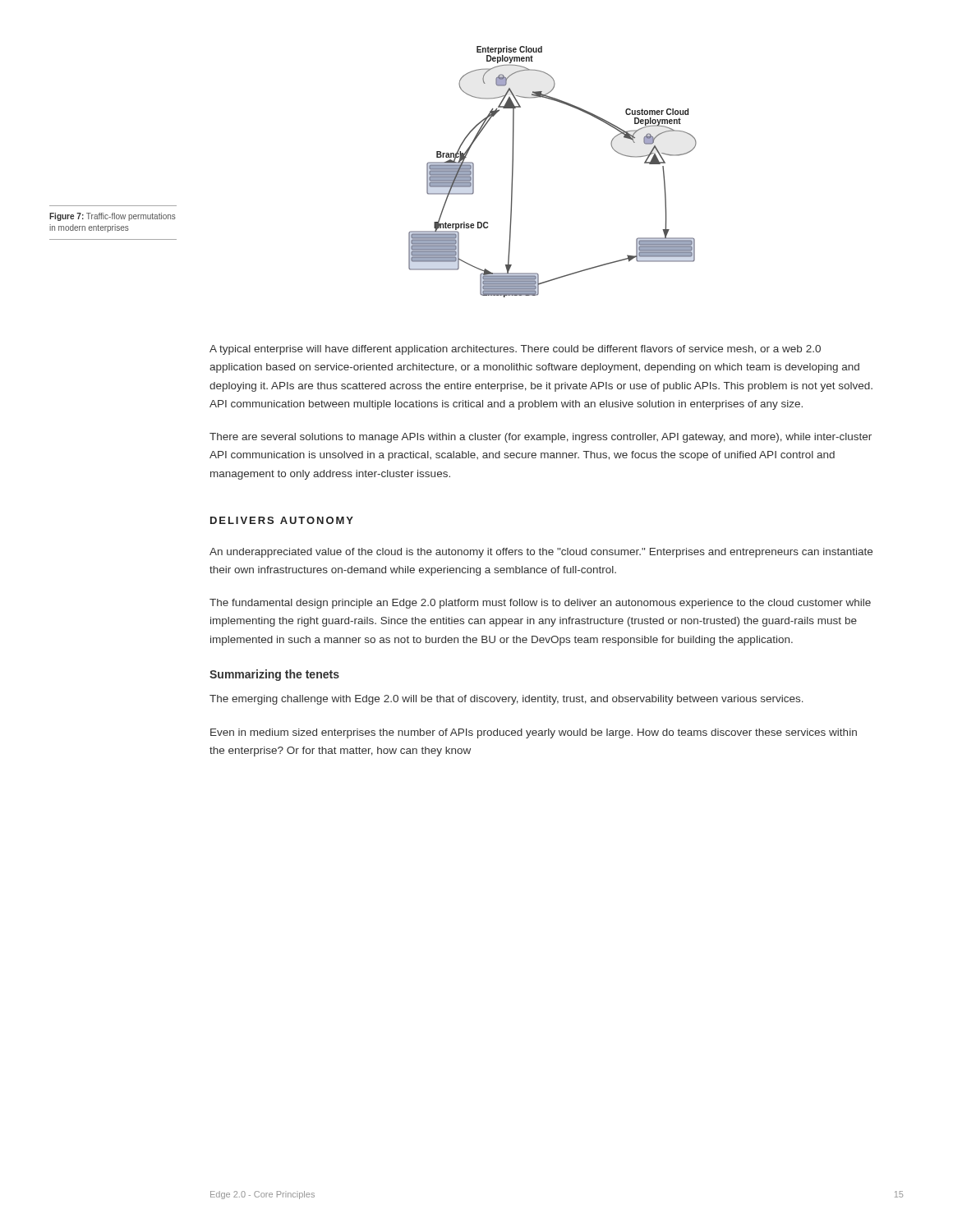Click on the text block that says "The emerging challenge"
The width and height of the screenshot is (953, 1232).
click(507, 699)
